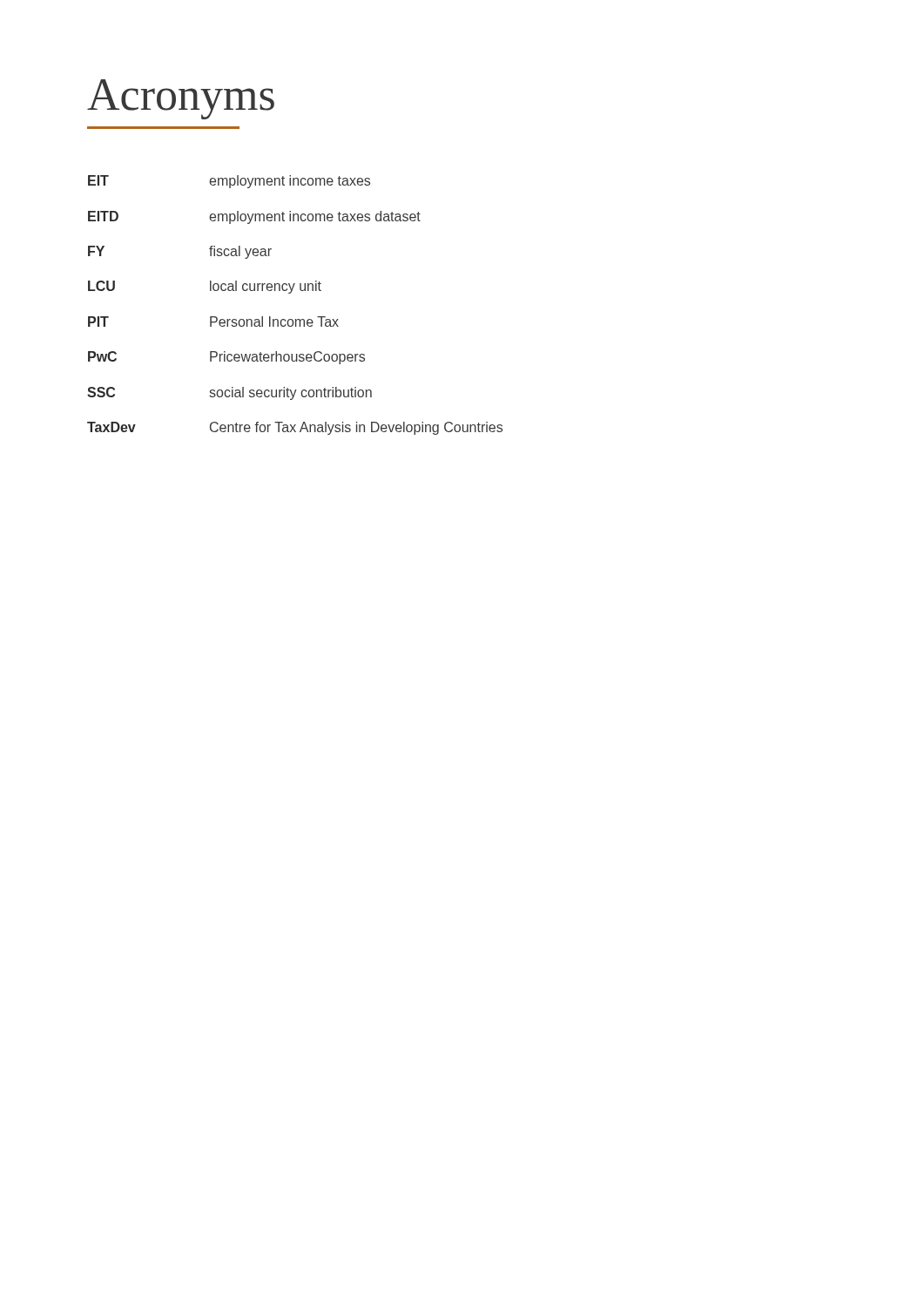Point to the block beginning "SSC social security"
The image size is (924, 1307).
click(229, 393)
